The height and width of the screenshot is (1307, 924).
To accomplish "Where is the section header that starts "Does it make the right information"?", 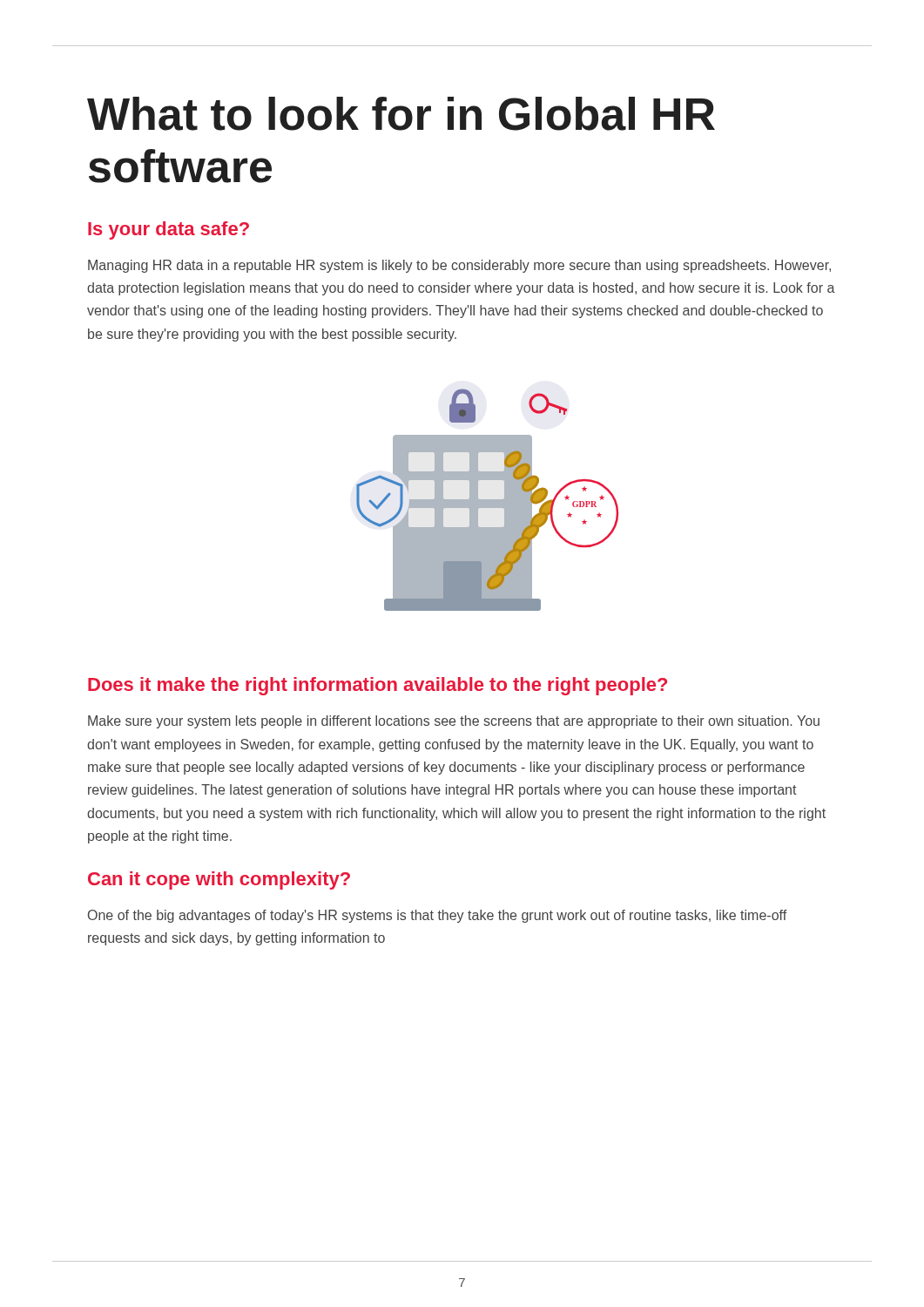I will [378, 685].
